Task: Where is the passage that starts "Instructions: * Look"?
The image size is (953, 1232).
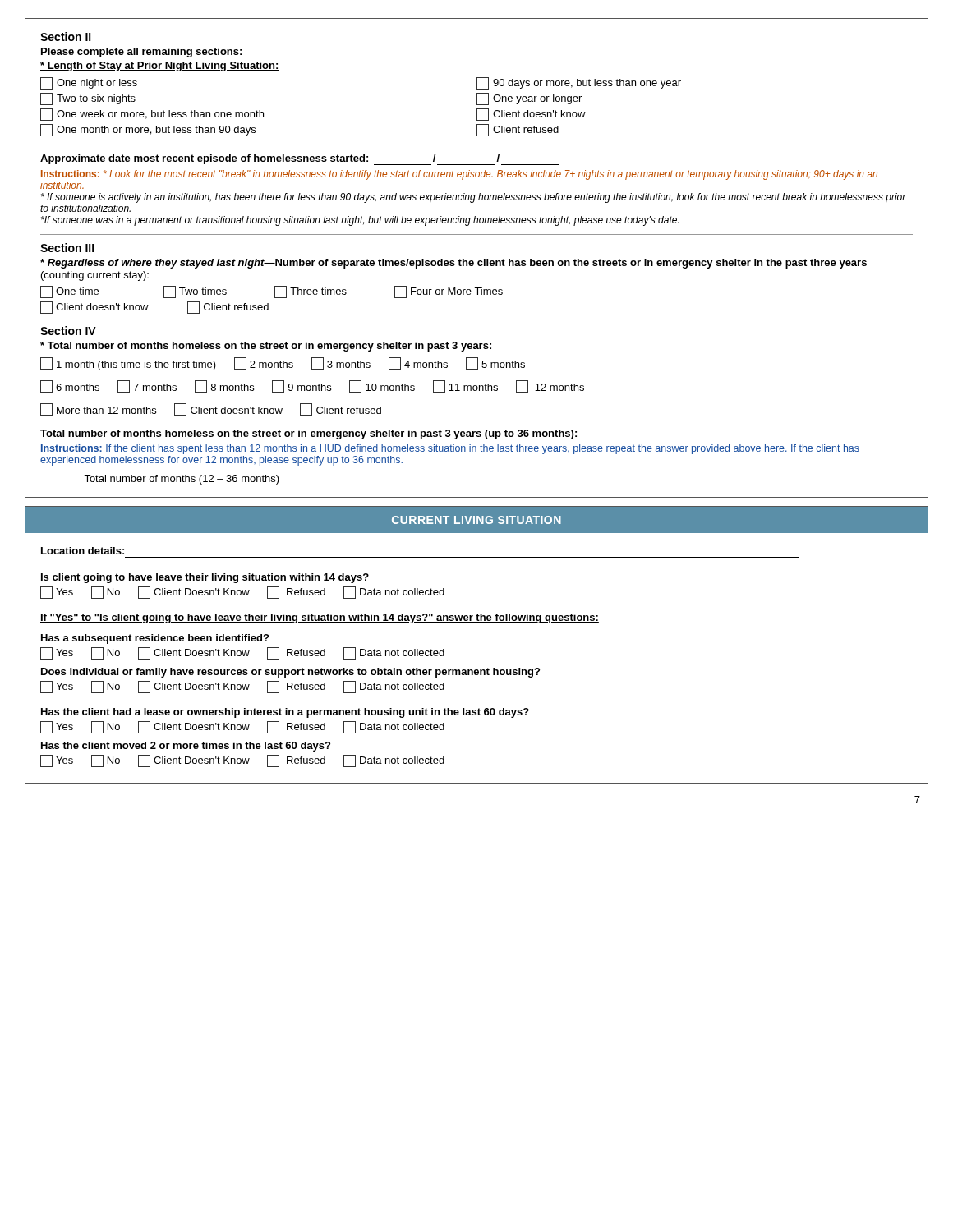Action: tap(459, 180)
